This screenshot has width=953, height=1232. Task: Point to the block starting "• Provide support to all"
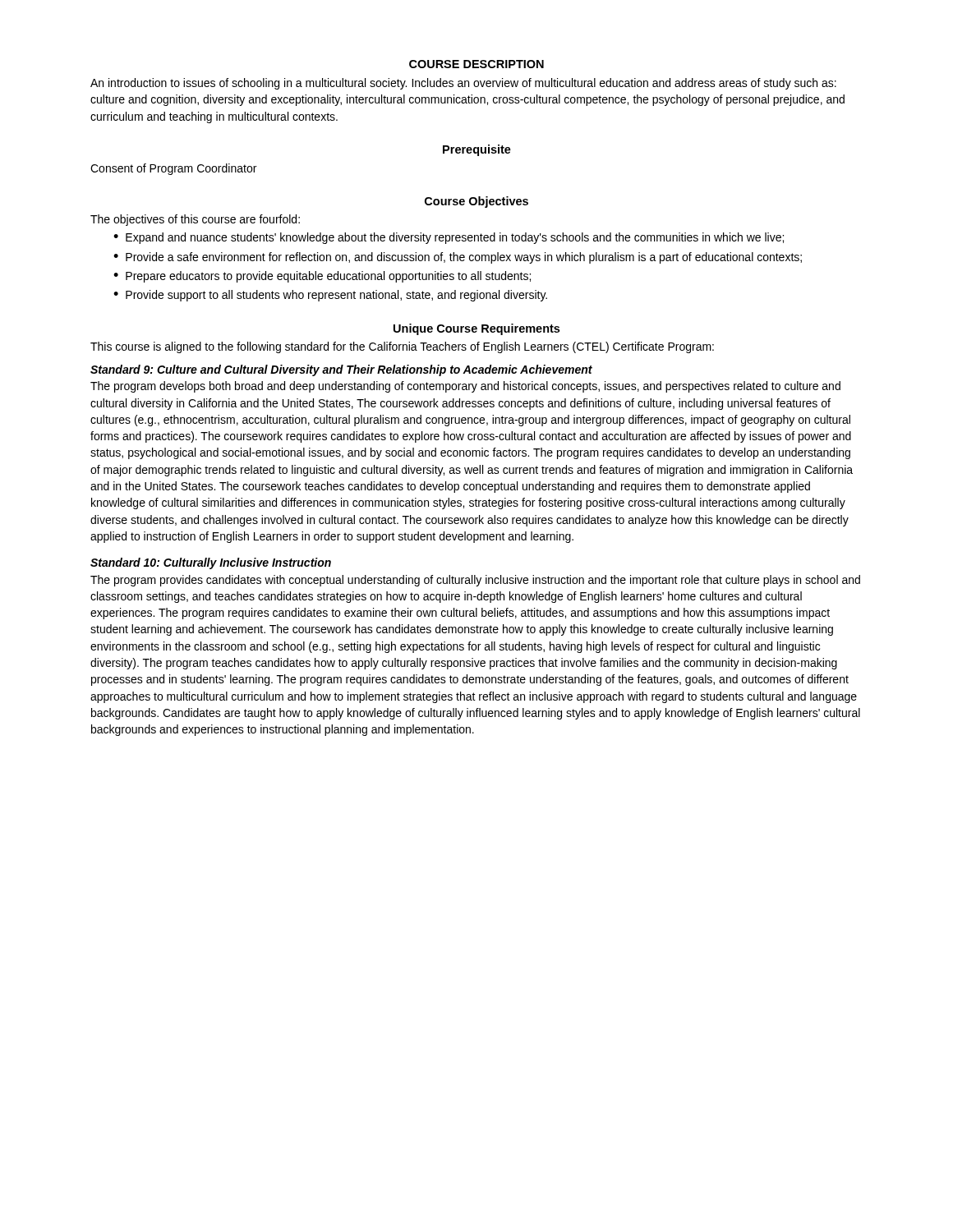(x=331, y=295)
